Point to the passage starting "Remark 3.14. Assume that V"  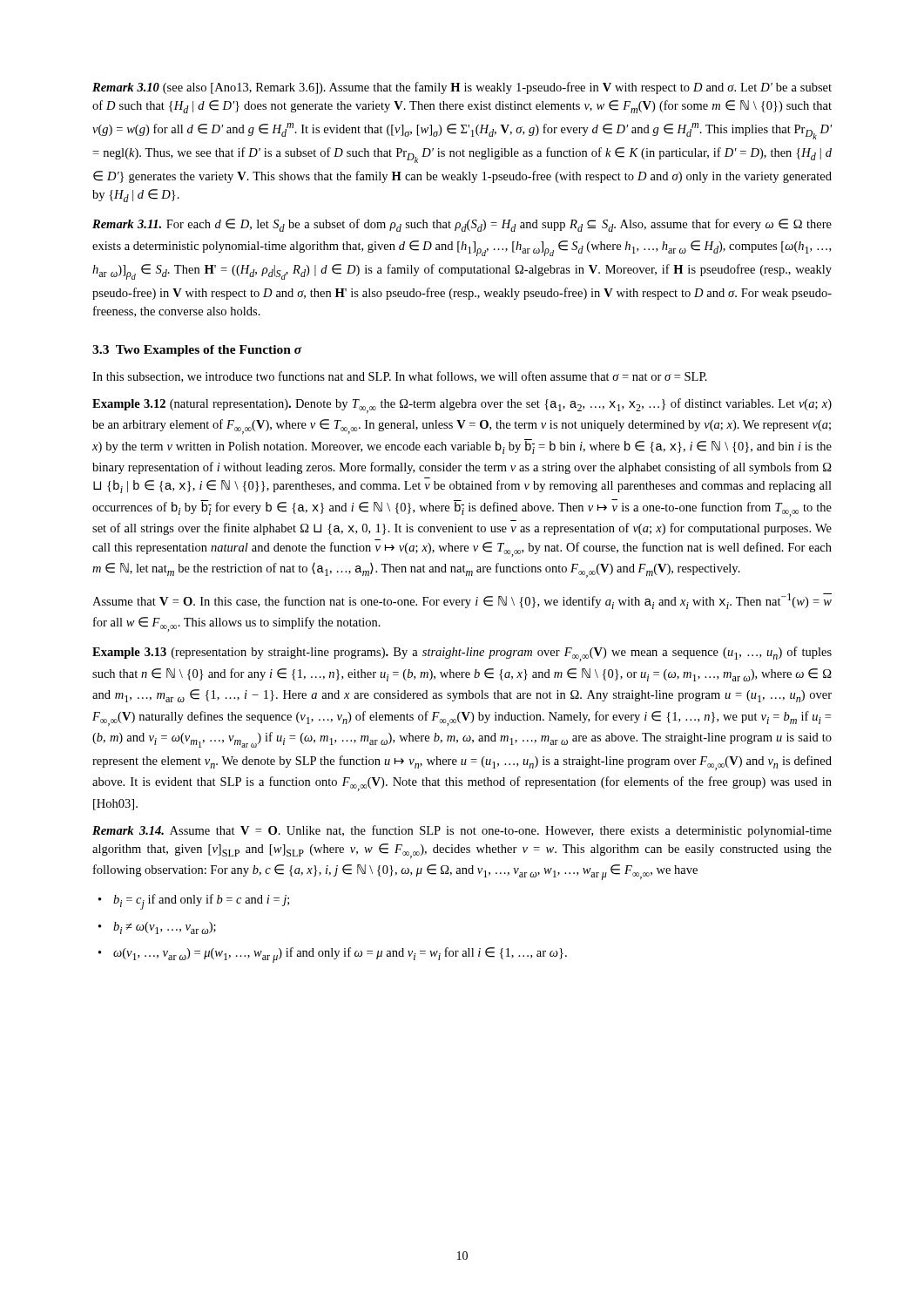[x=462, y=852]
